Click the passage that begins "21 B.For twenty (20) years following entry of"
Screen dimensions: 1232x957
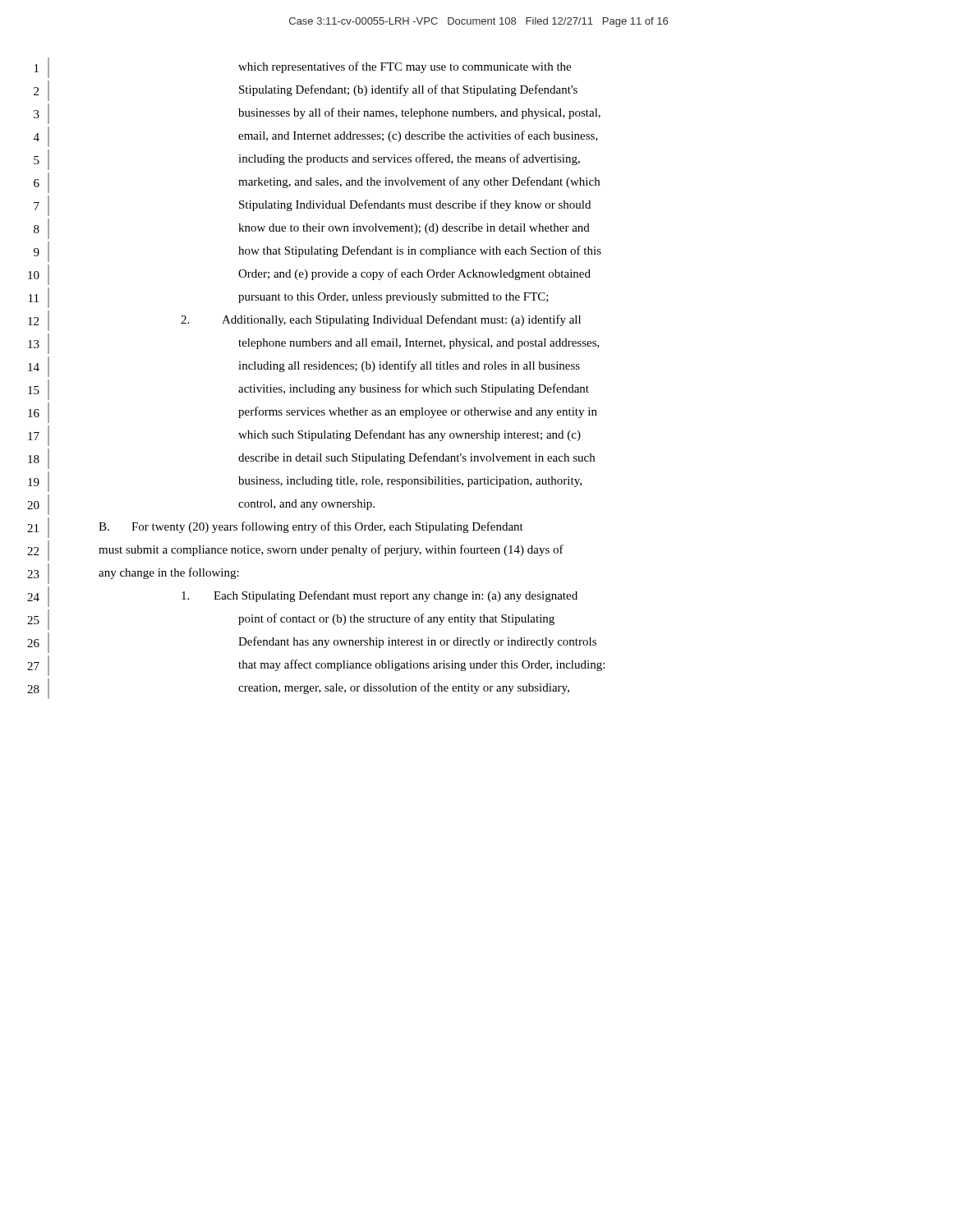pos(478,528)
